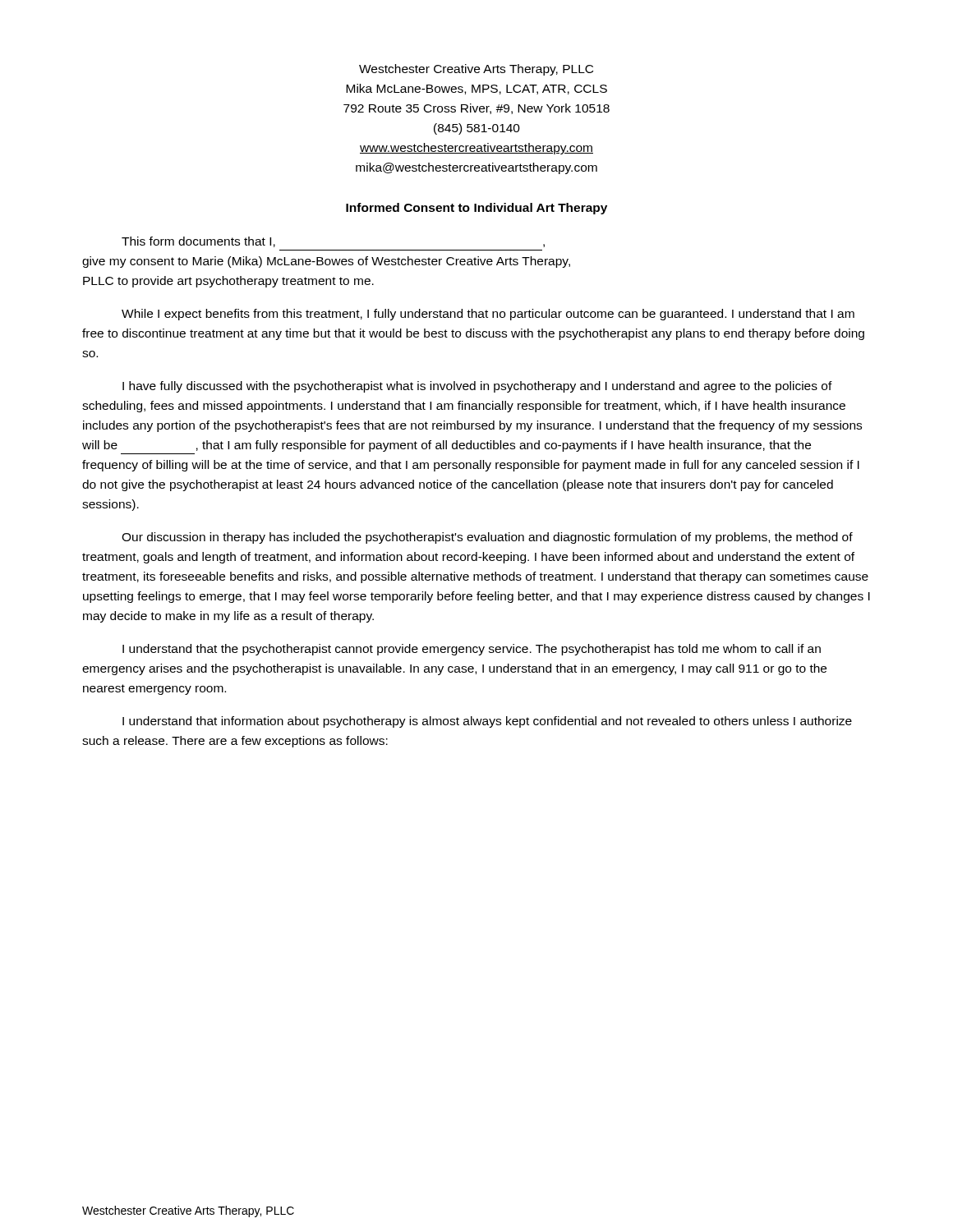Click on the title containing "Informed Consent to"
Viewport: 953px width, 1232px height.
coord(476,207)
